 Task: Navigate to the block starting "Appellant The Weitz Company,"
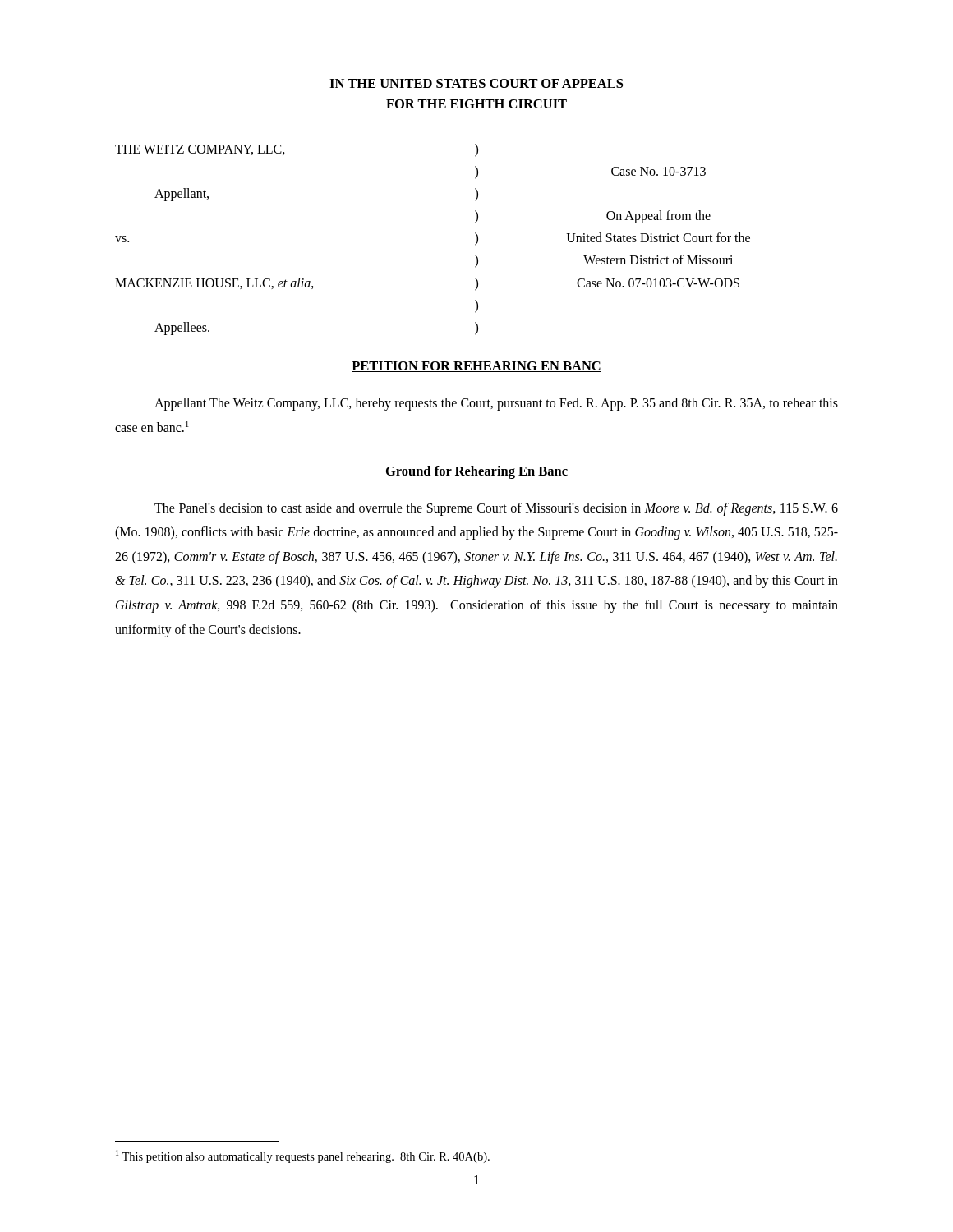tap(476, 415)
